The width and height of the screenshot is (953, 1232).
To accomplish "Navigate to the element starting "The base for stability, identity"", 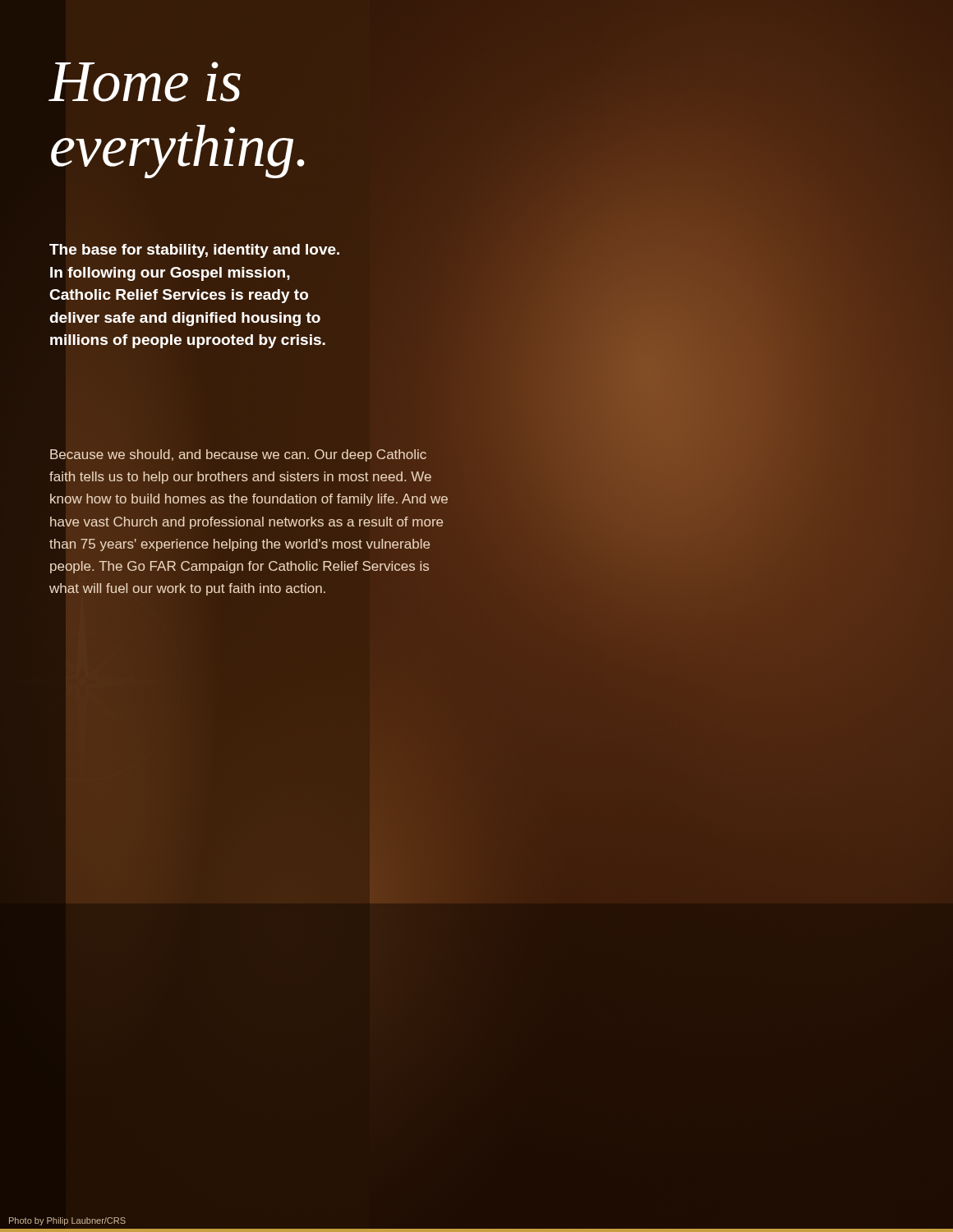I will tap(255, 295).
